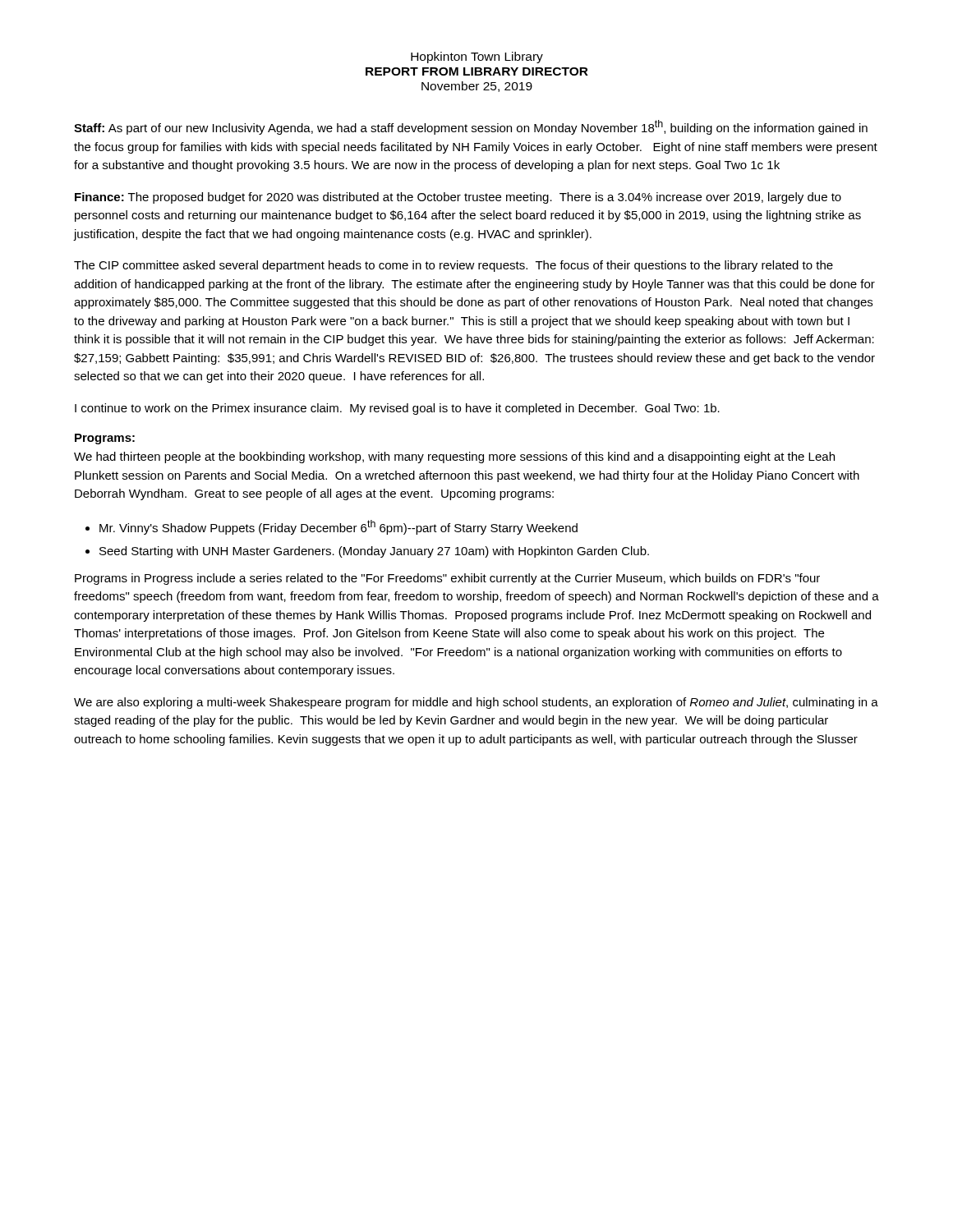Screen dimensions: 1232x953
Task: Find the block on this page that starts "Staff: As part of our"
Action: (x=476, y=145)
